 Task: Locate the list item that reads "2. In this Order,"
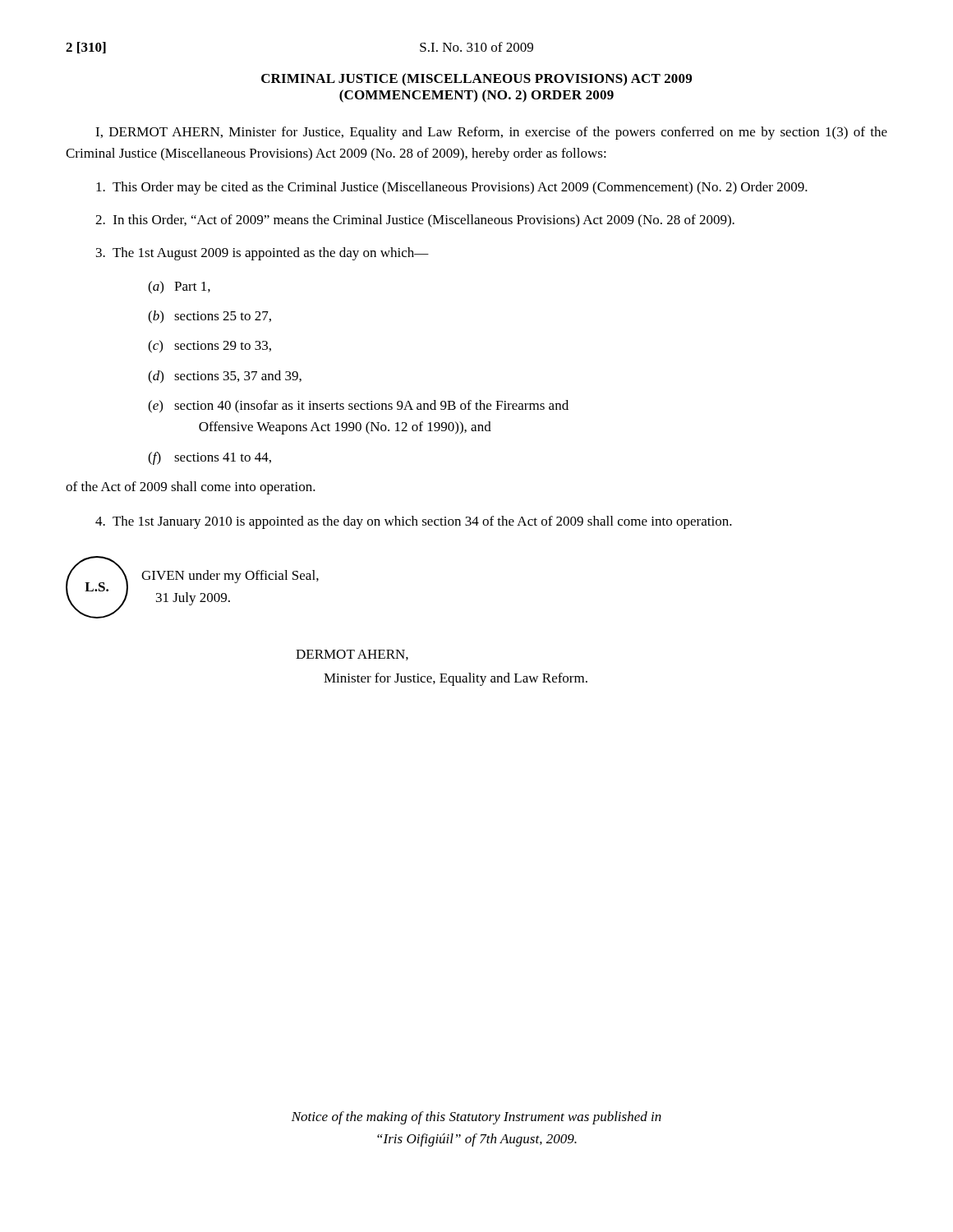[415, 220]
